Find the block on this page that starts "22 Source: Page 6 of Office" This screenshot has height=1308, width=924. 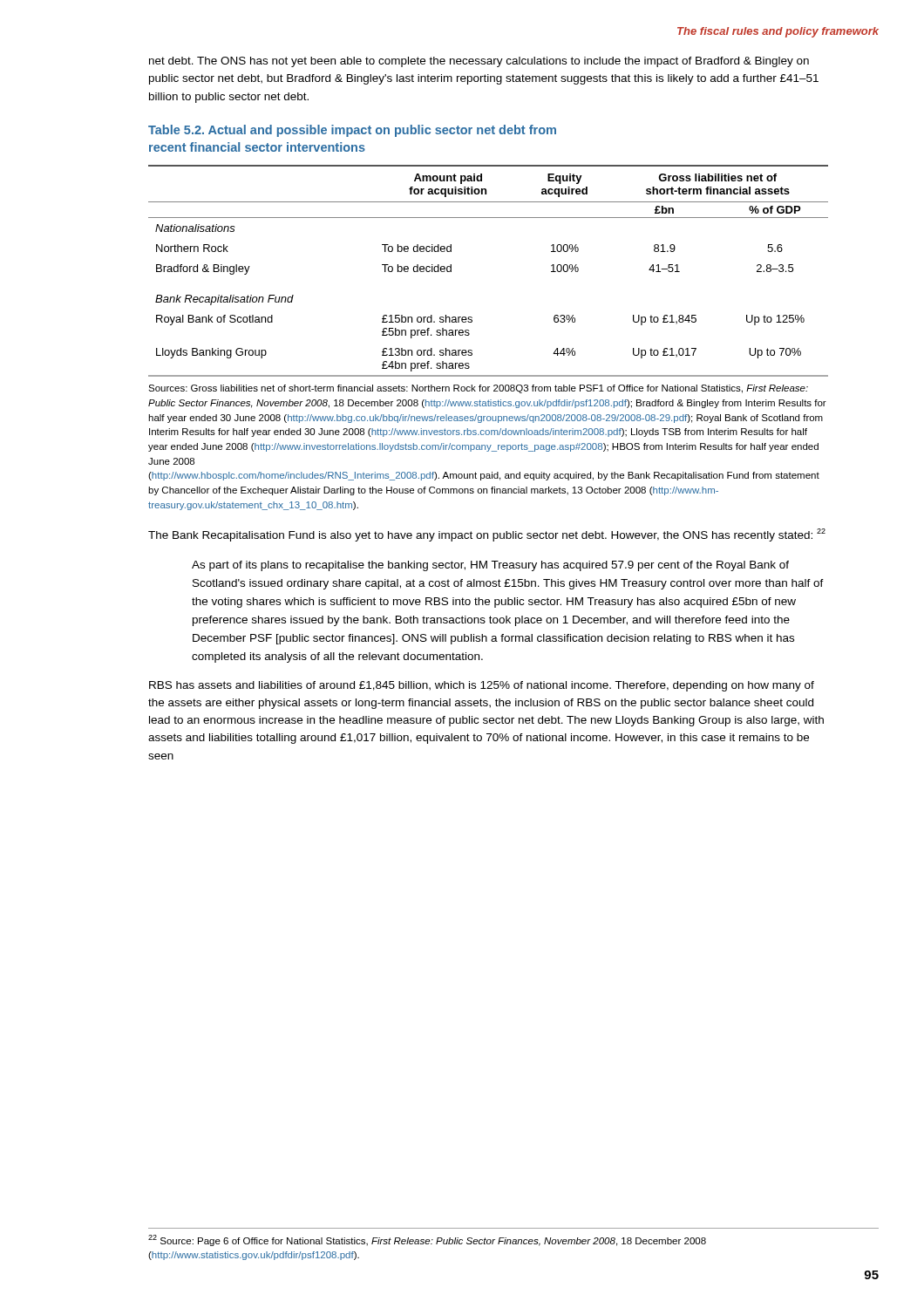coord(427,1247)
